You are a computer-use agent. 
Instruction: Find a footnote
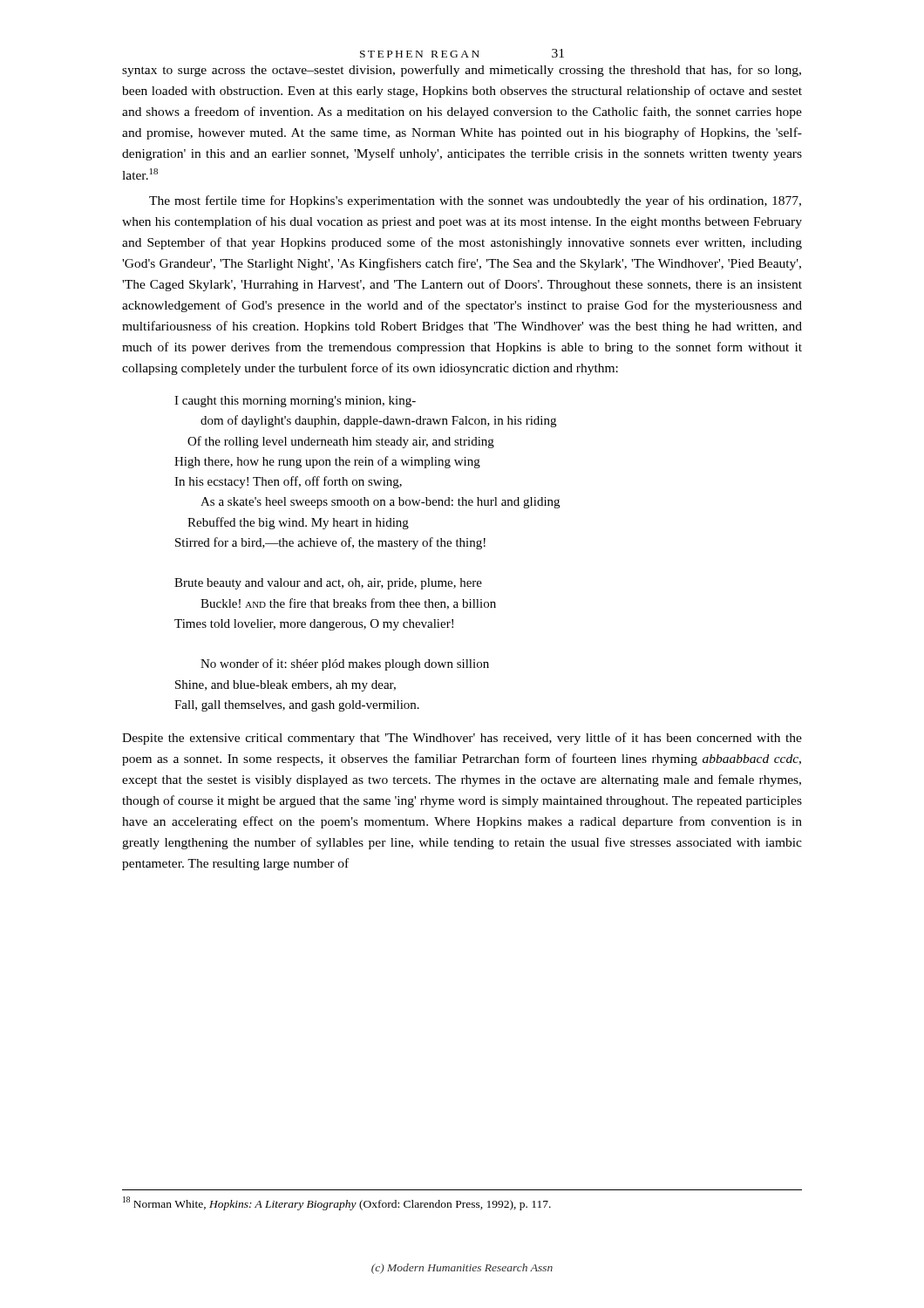click(337, 1203)
